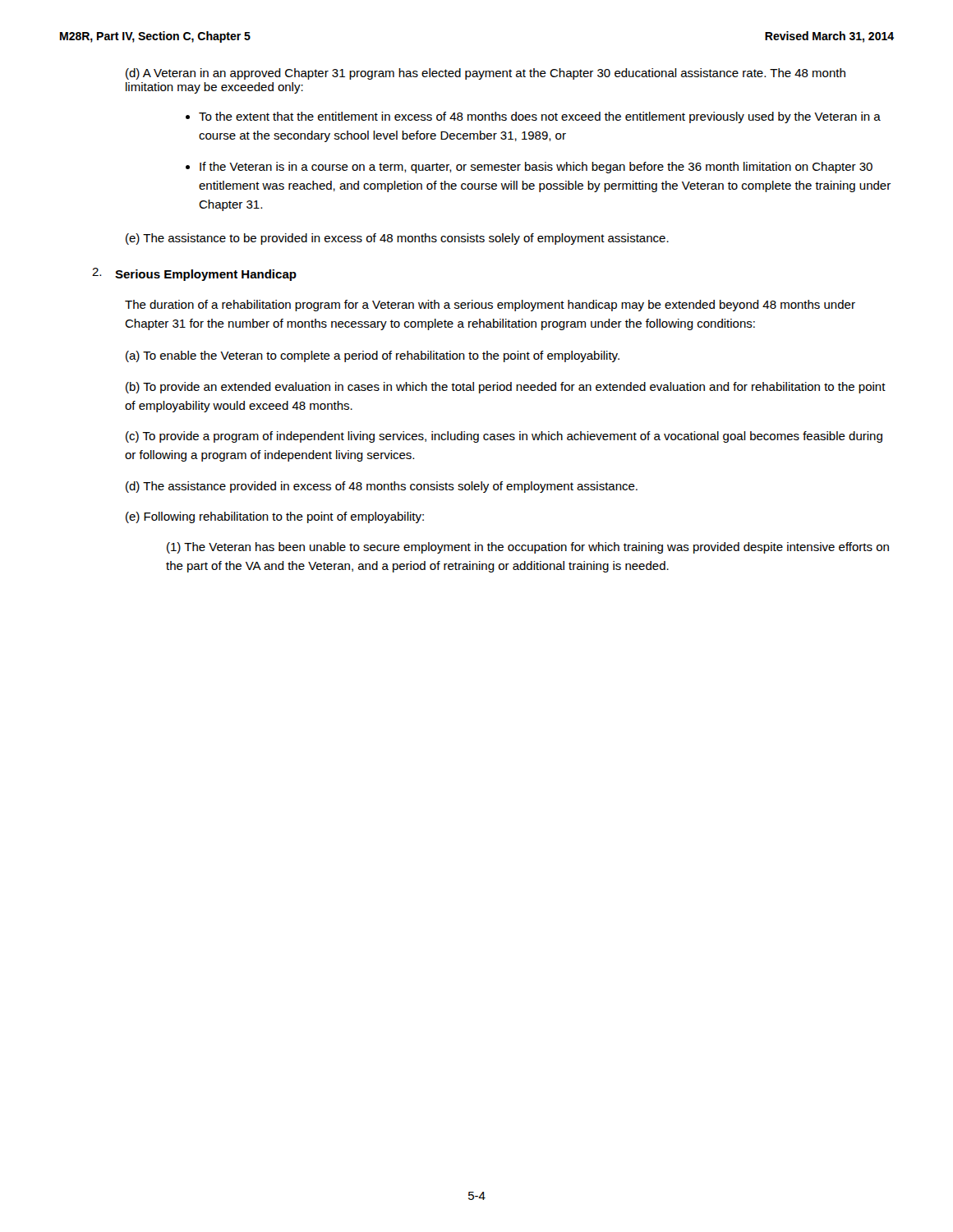Select the text block starting "(d) The assistance provided in excess of 48"
Image resolution: width=953 pixels, height=1232 pixels.
click(x=509, y=485)
